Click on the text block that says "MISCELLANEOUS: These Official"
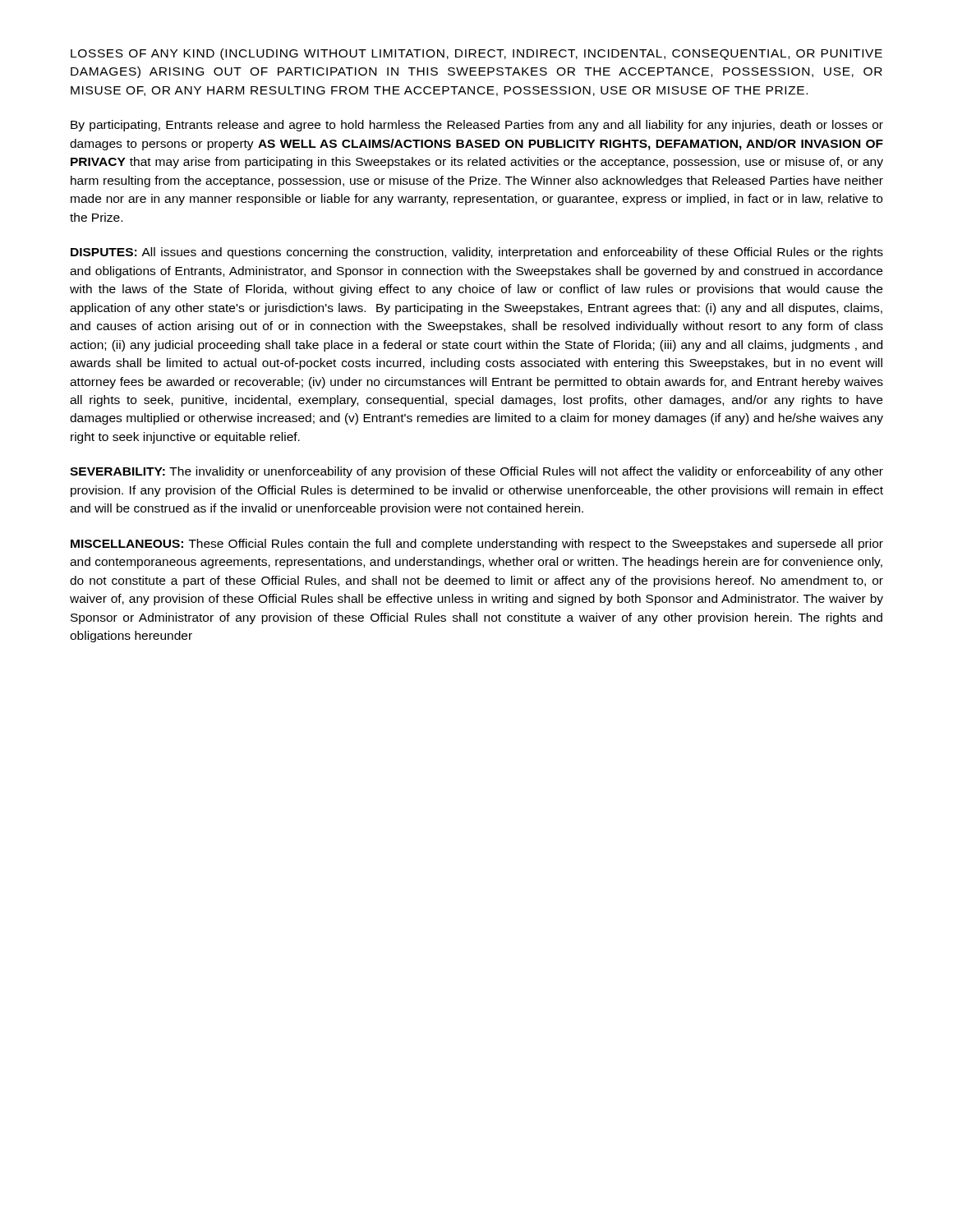Image resolution: width=953 pixels, height=1232 pixels. click(x=476, y=589)
